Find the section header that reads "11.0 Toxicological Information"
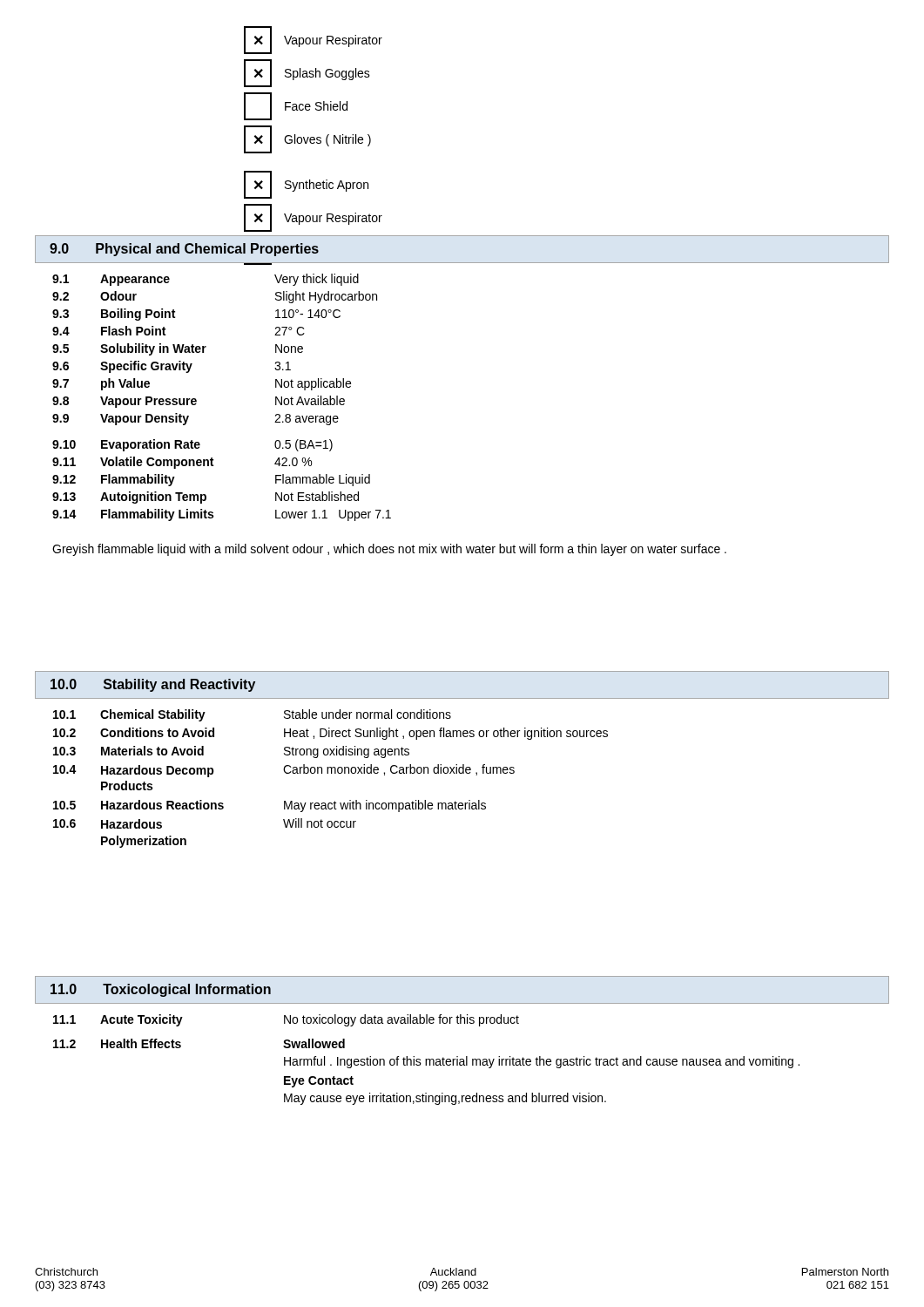 click(160, 990)
